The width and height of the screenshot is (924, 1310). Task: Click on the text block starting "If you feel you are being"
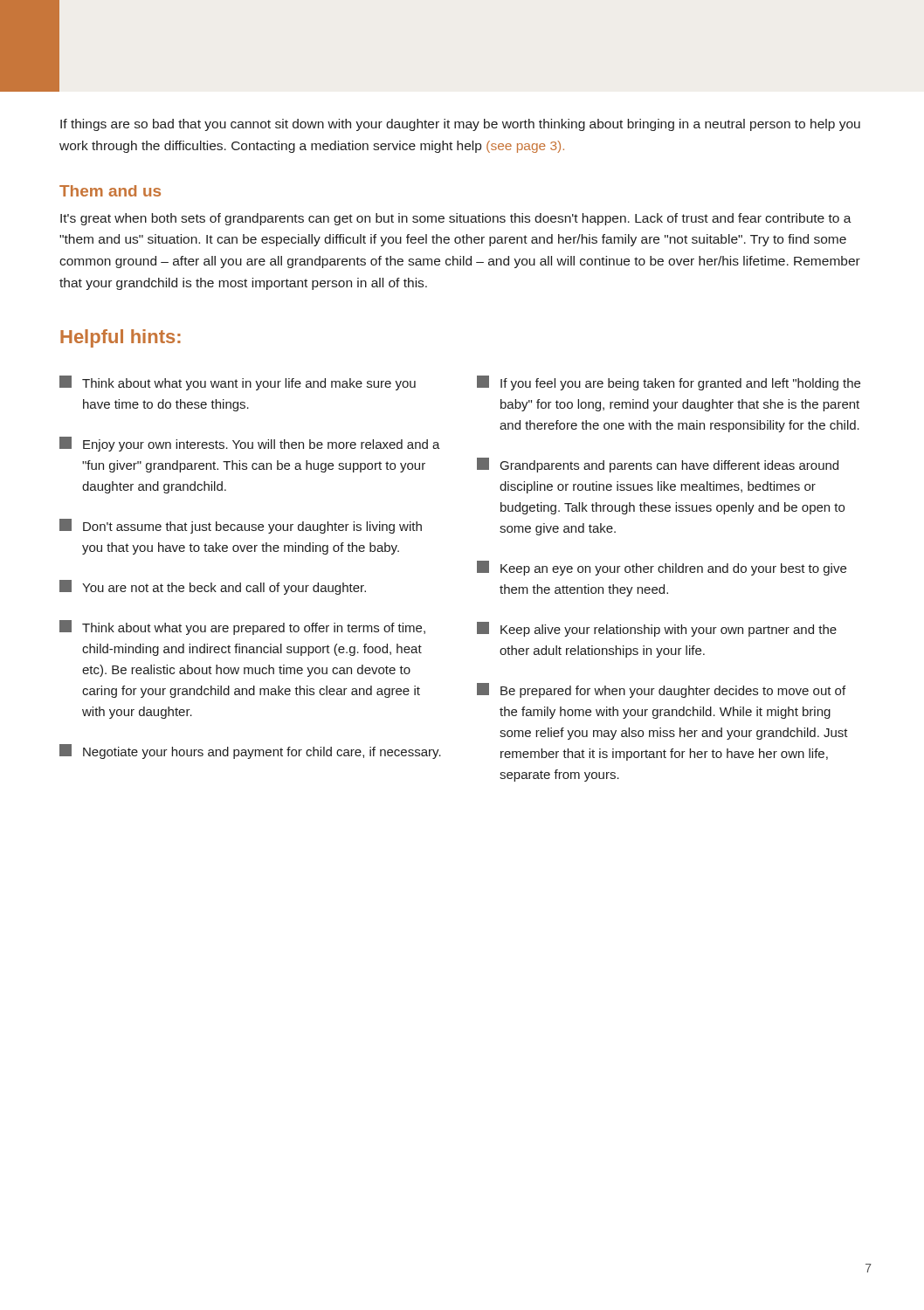pos(670,404)
